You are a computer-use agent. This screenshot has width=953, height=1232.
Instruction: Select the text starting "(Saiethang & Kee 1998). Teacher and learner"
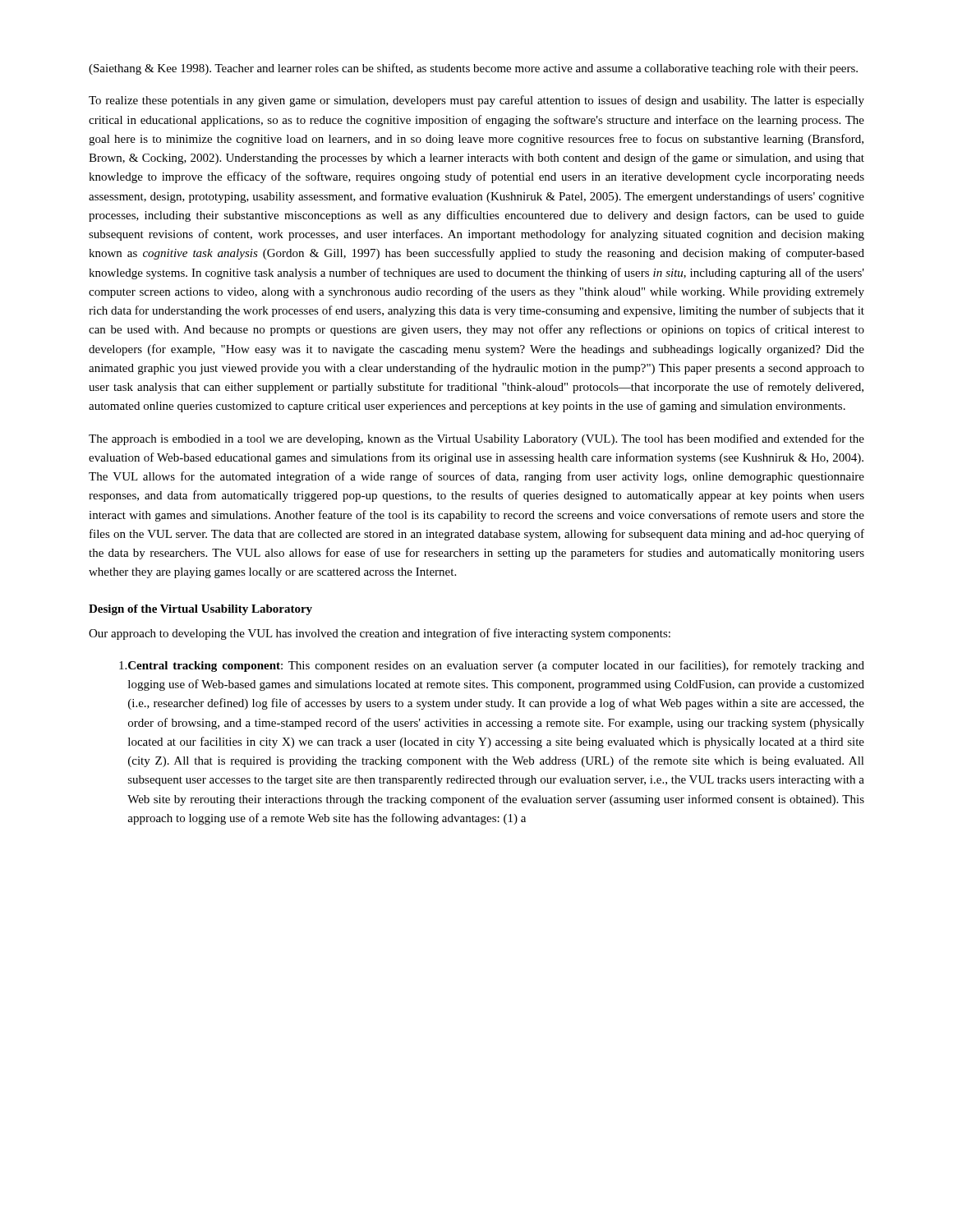tap(474, 68)
